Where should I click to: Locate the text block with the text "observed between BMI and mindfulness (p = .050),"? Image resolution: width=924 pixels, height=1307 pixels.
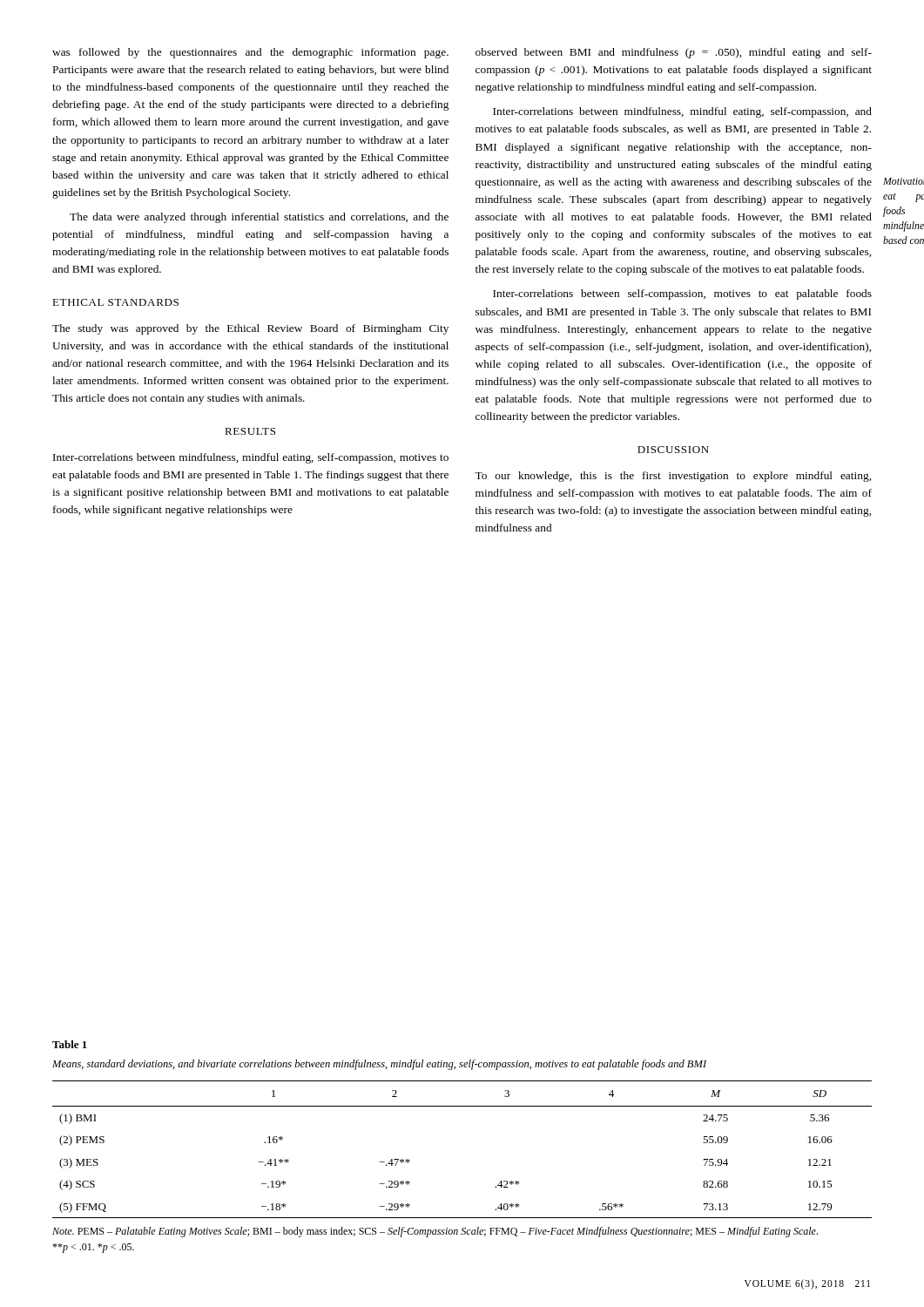point(673,70)
